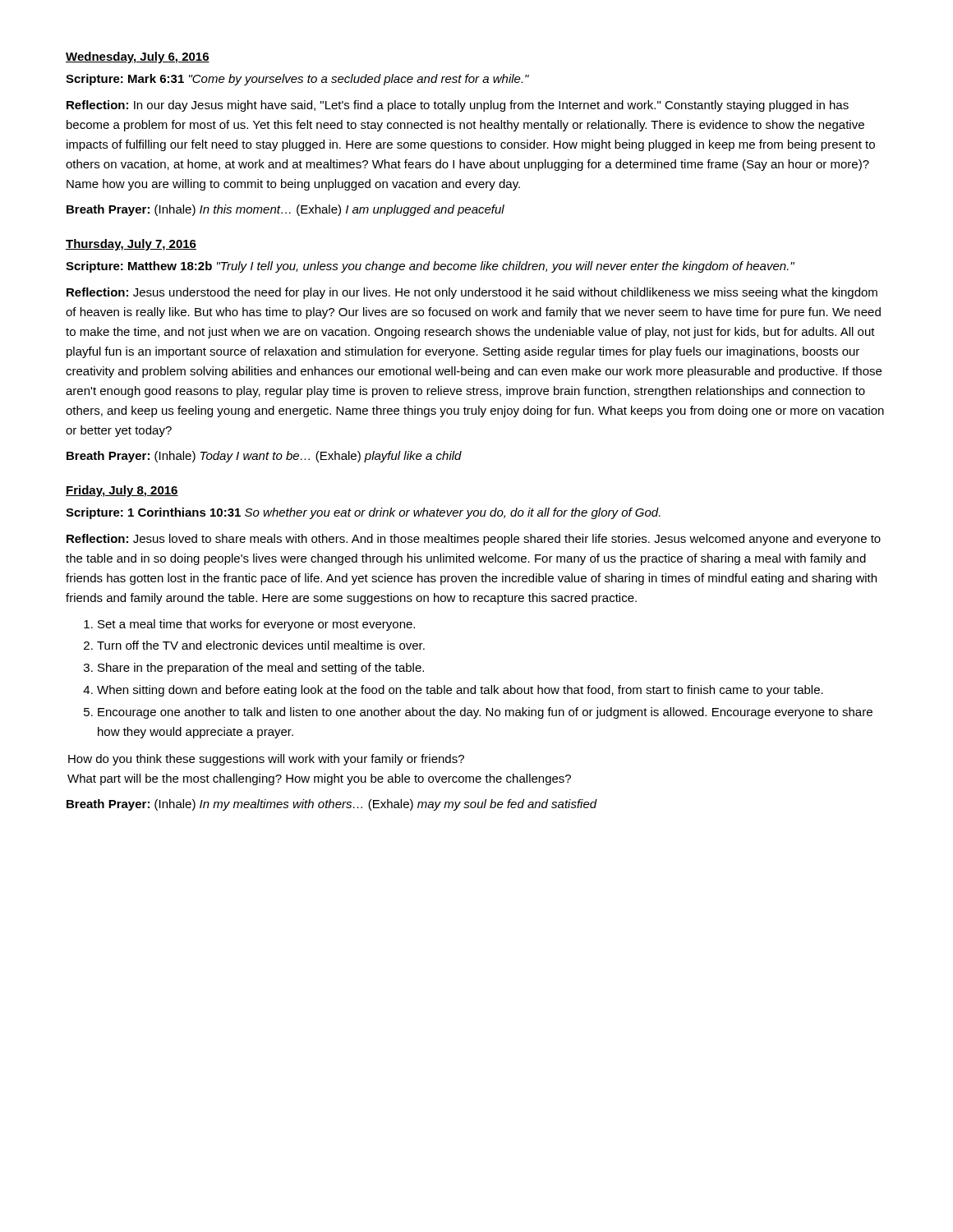Select the passage starting "Scripture: Matthew 18:2b "Truly I tell"
This screenshot has height=1232, width=953.
[x=430, y=266]
